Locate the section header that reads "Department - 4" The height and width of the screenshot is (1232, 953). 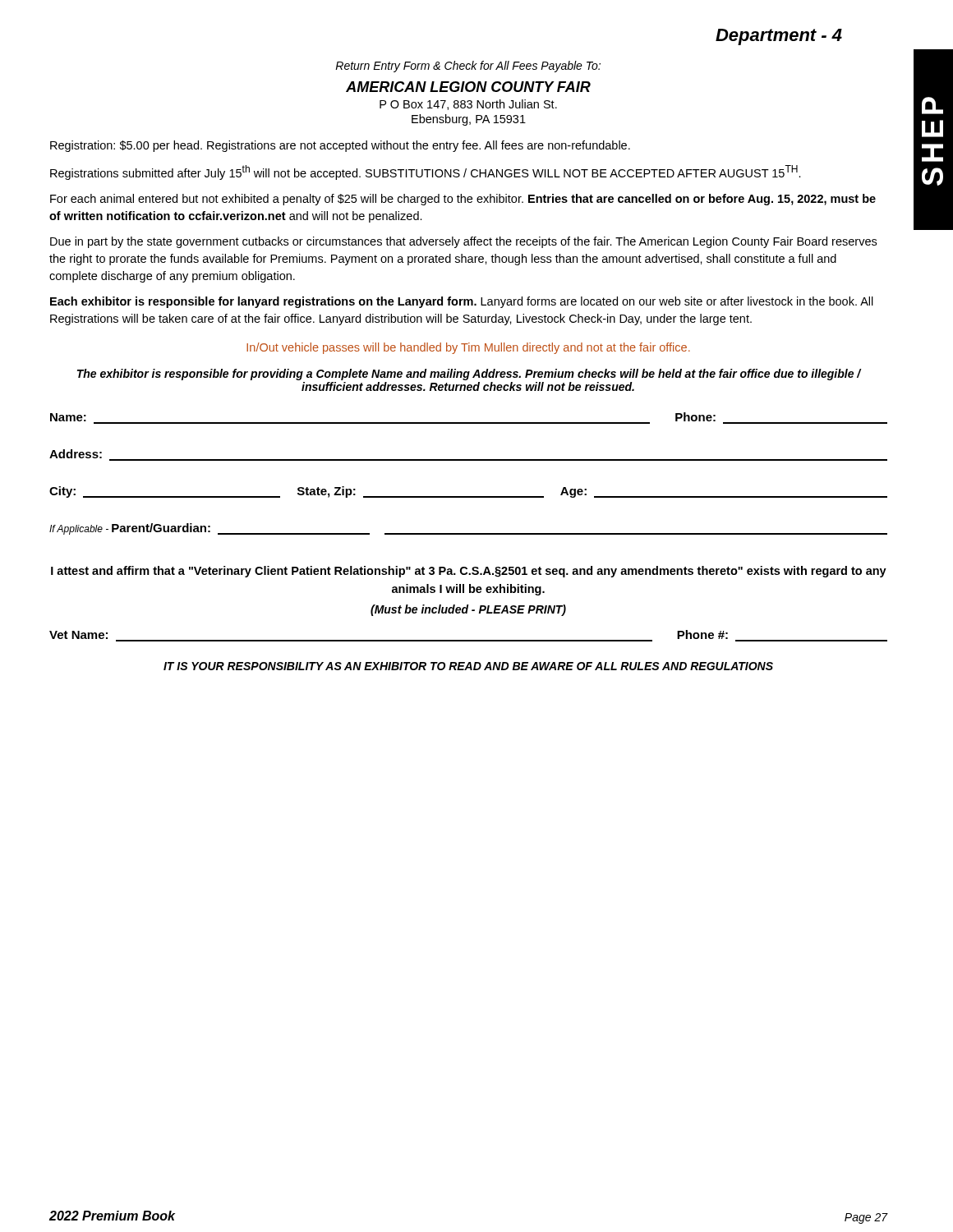coord(779,35)
